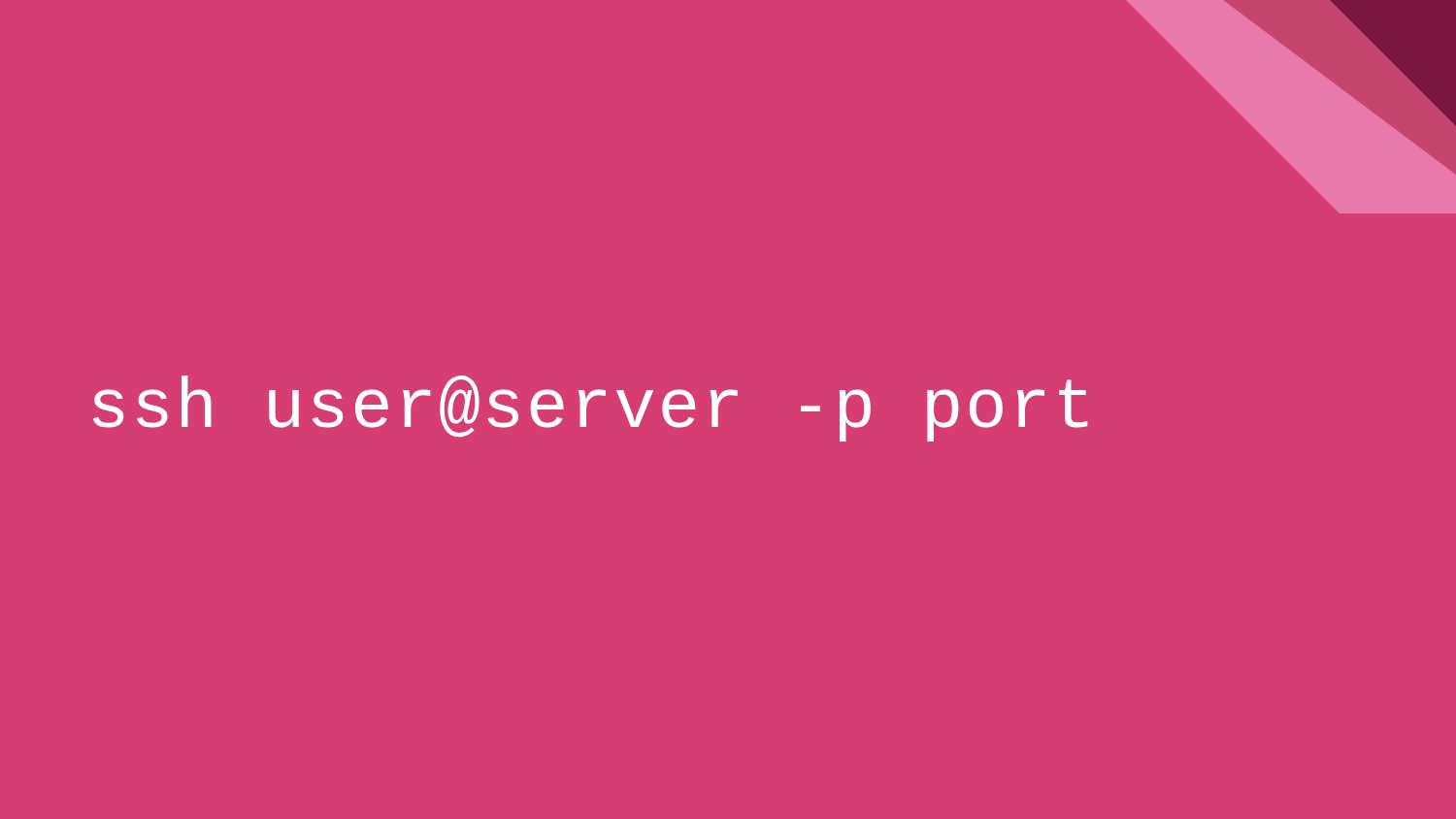Point to the text block starting "ssh user@server -p port"
1456x819 pixels.
click(592, 409)
